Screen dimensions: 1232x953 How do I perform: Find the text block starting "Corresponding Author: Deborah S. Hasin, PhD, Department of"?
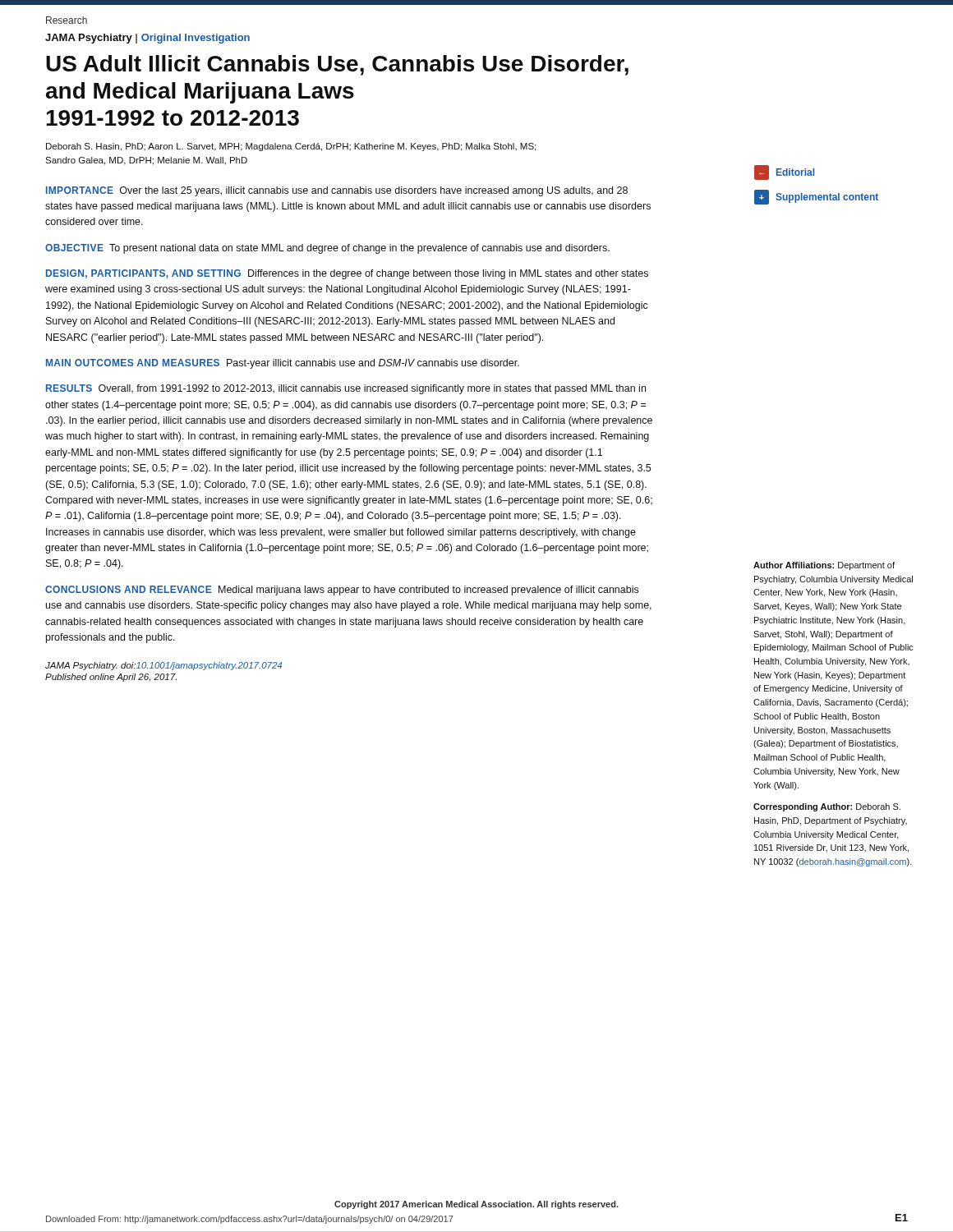click(x=833, y=834)
